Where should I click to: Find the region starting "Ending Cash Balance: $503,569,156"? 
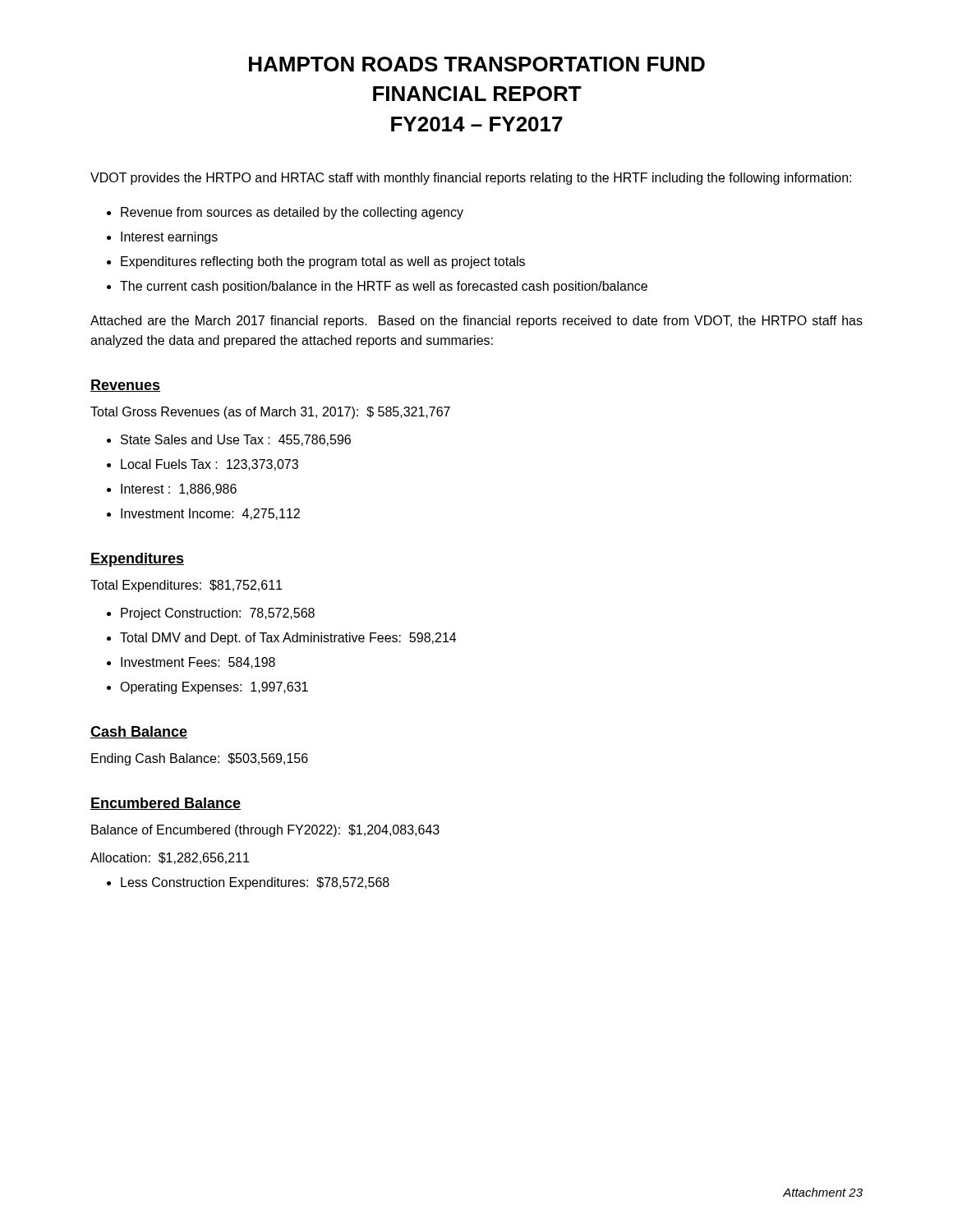pos(199,759)
